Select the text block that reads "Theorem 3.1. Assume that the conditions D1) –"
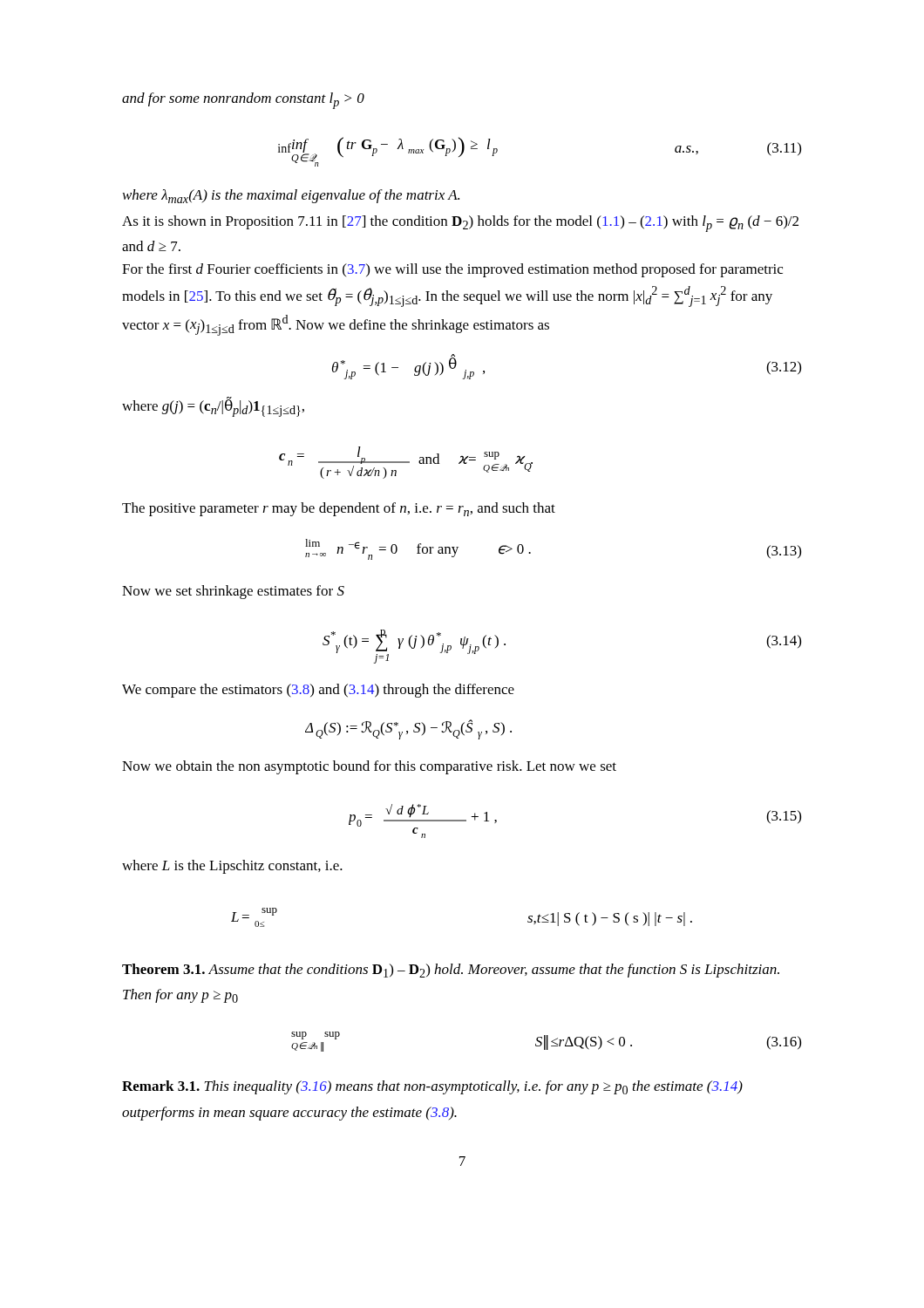Viewport: 924px width, 1308px height. [x=451, y=983]
